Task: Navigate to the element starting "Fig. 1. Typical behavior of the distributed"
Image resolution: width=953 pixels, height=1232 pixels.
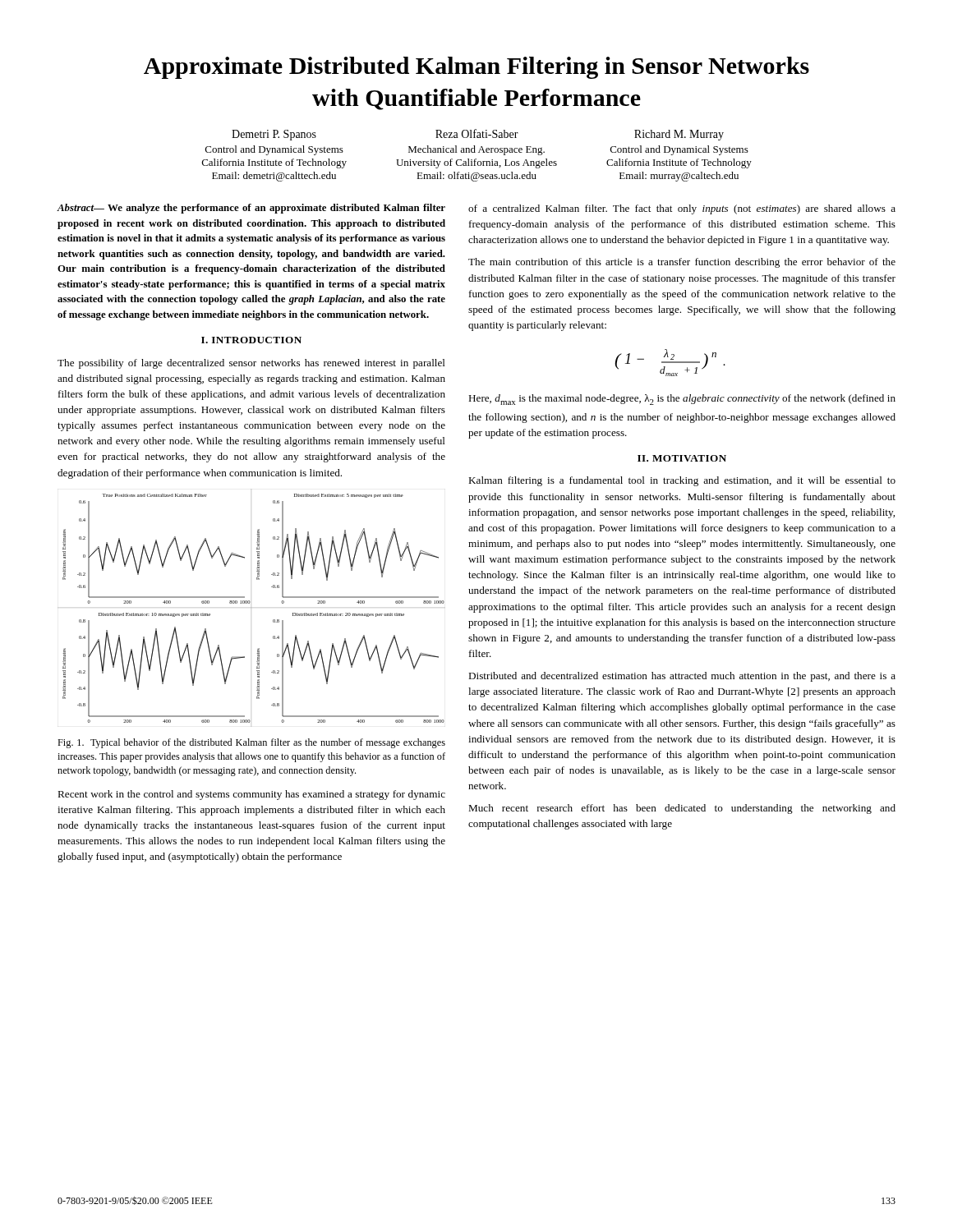Action: pos(251,756)
